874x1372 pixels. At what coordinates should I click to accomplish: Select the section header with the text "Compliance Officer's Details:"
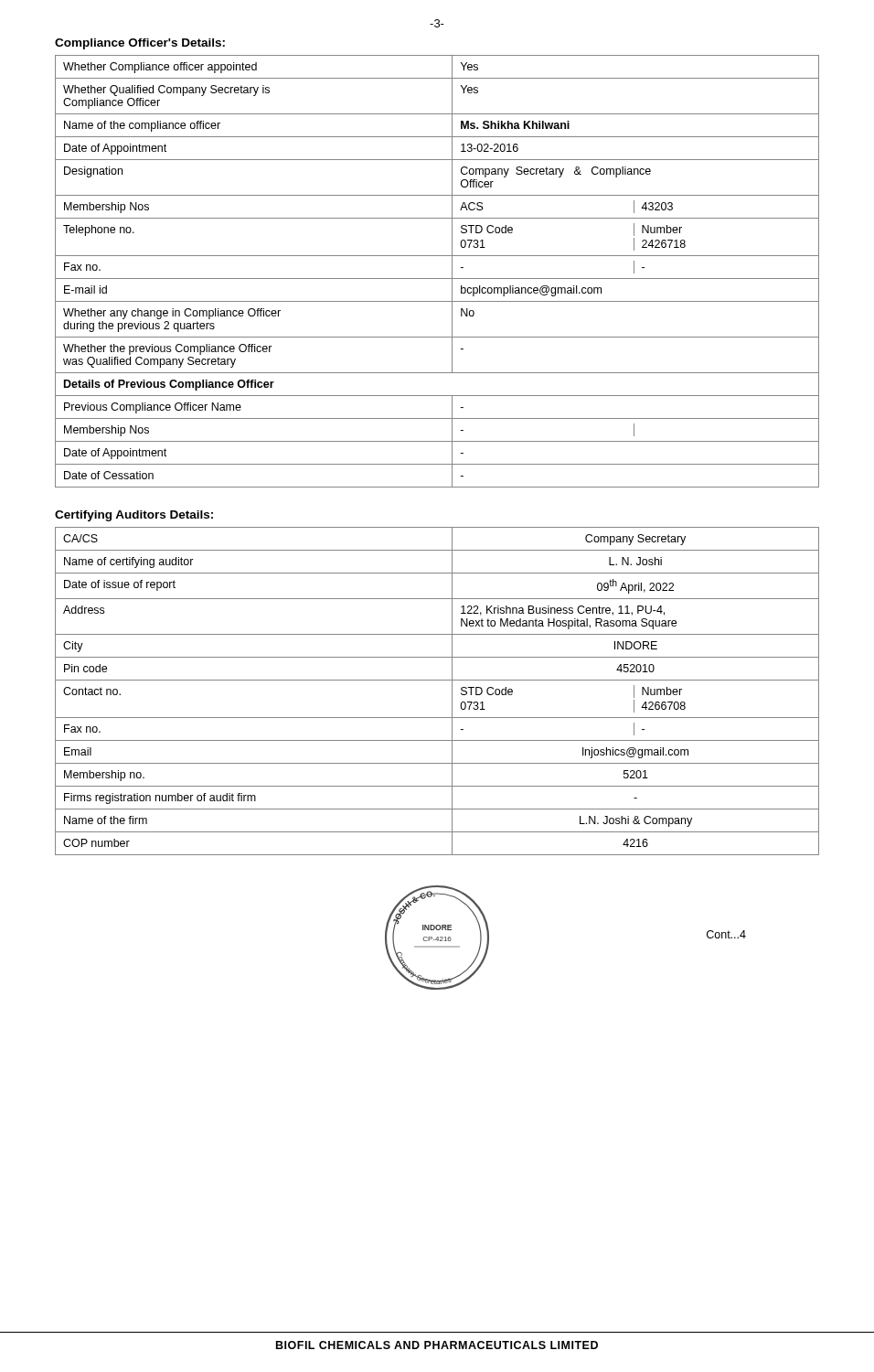[x=140, y=43]
